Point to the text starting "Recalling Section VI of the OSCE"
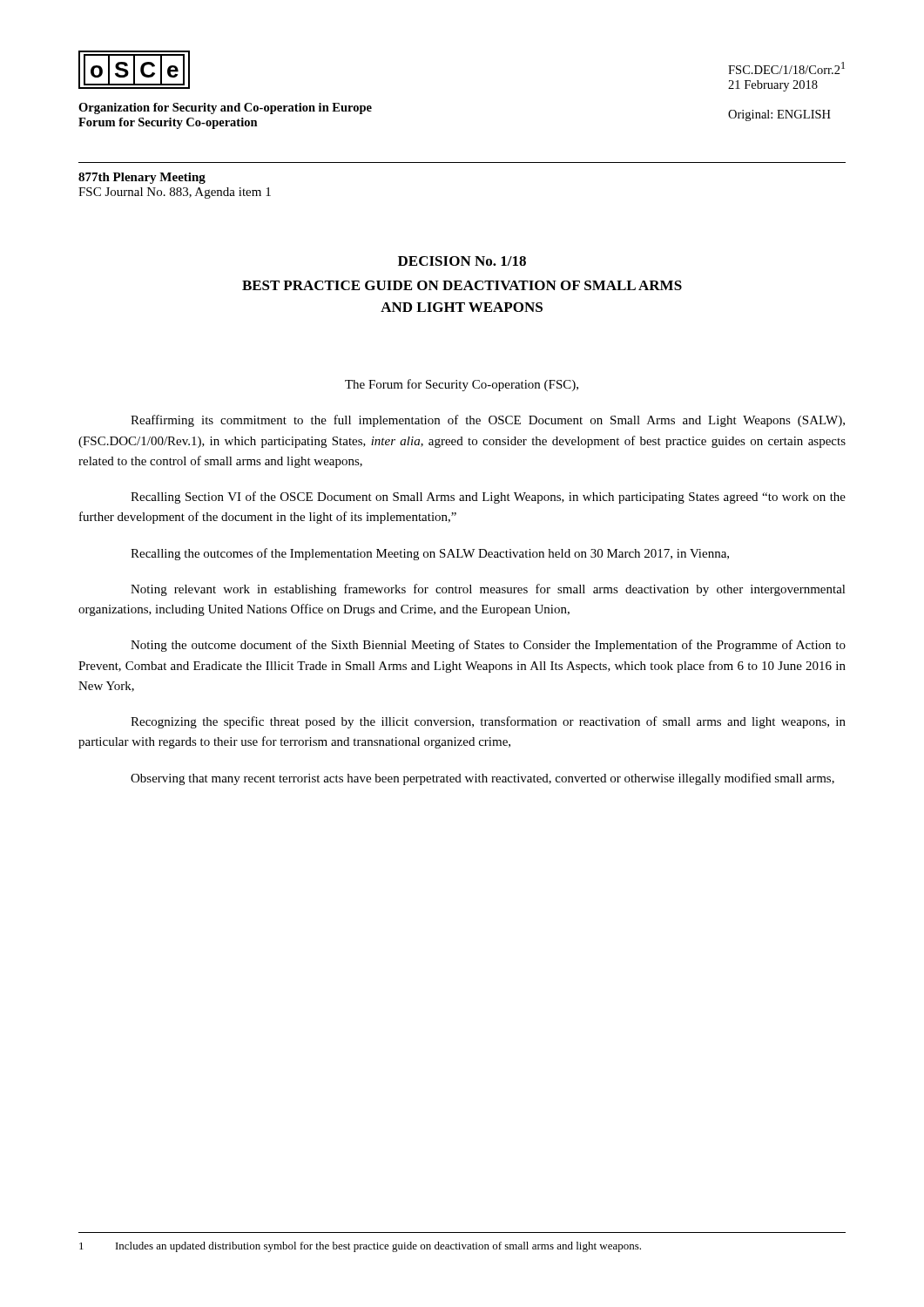 click(x=462, y=507)
